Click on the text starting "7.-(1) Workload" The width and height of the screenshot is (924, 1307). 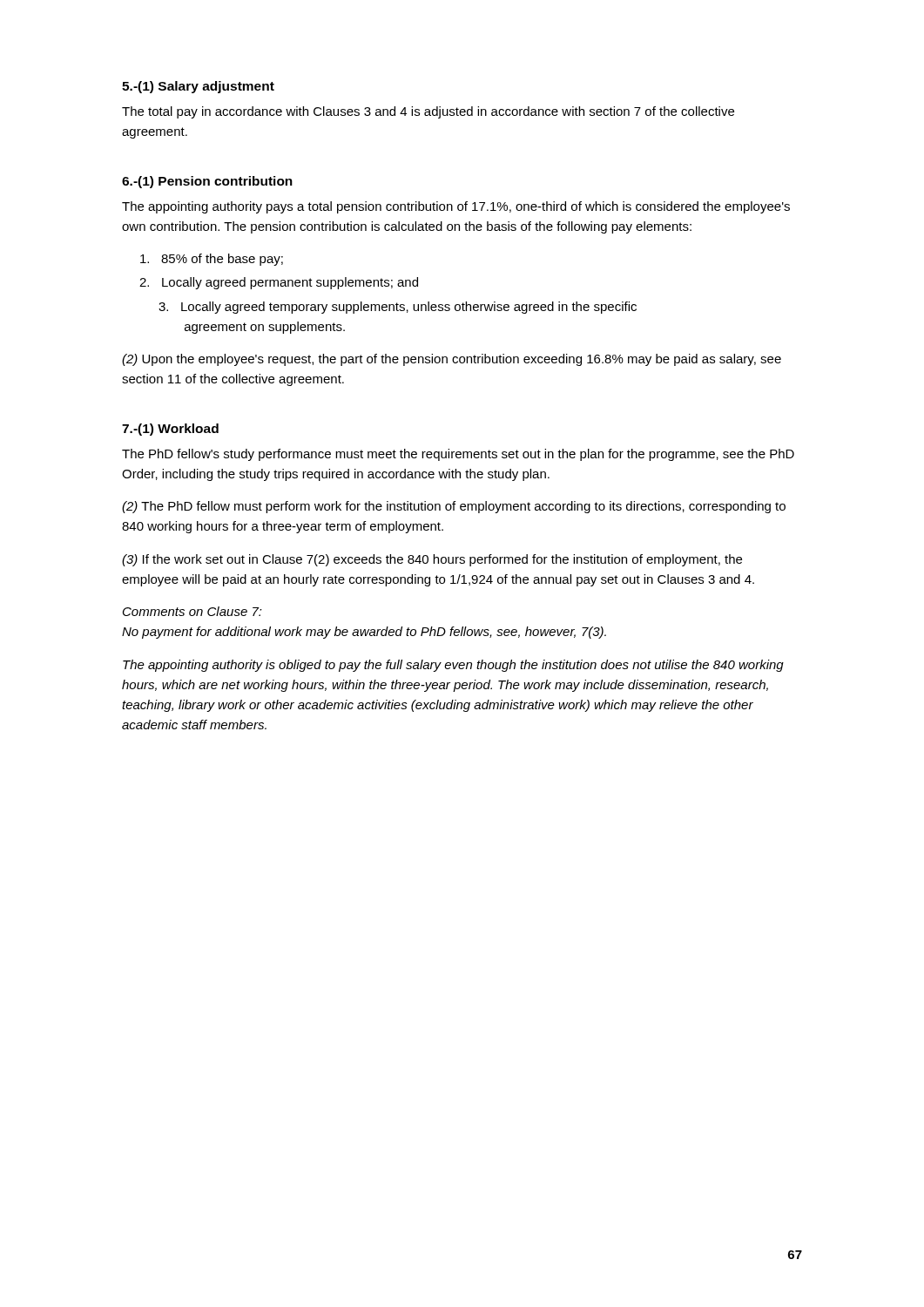[171, 428]
